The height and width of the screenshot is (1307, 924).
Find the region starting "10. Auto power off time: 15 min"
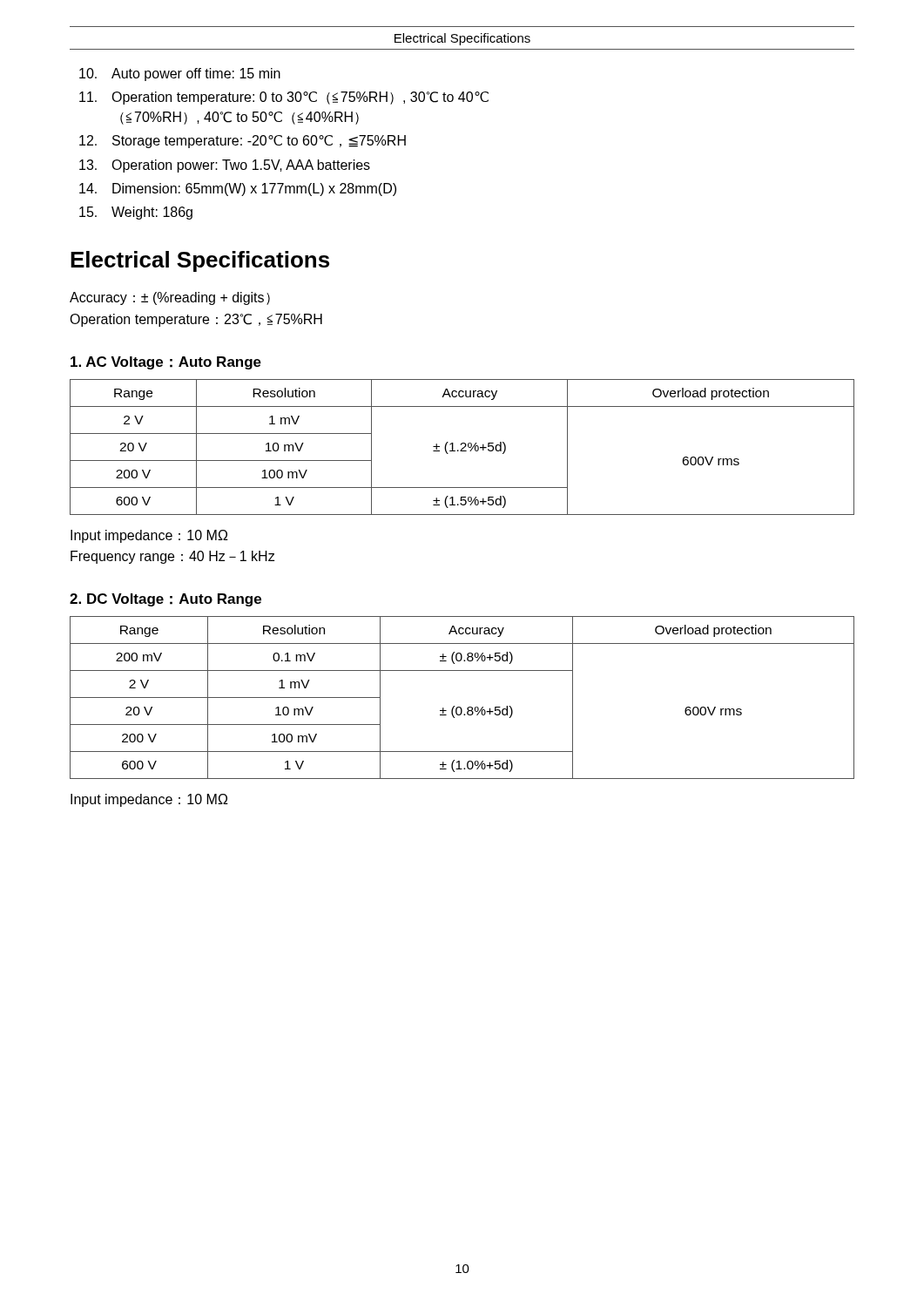pyautogui.click(x=180, y=74)
